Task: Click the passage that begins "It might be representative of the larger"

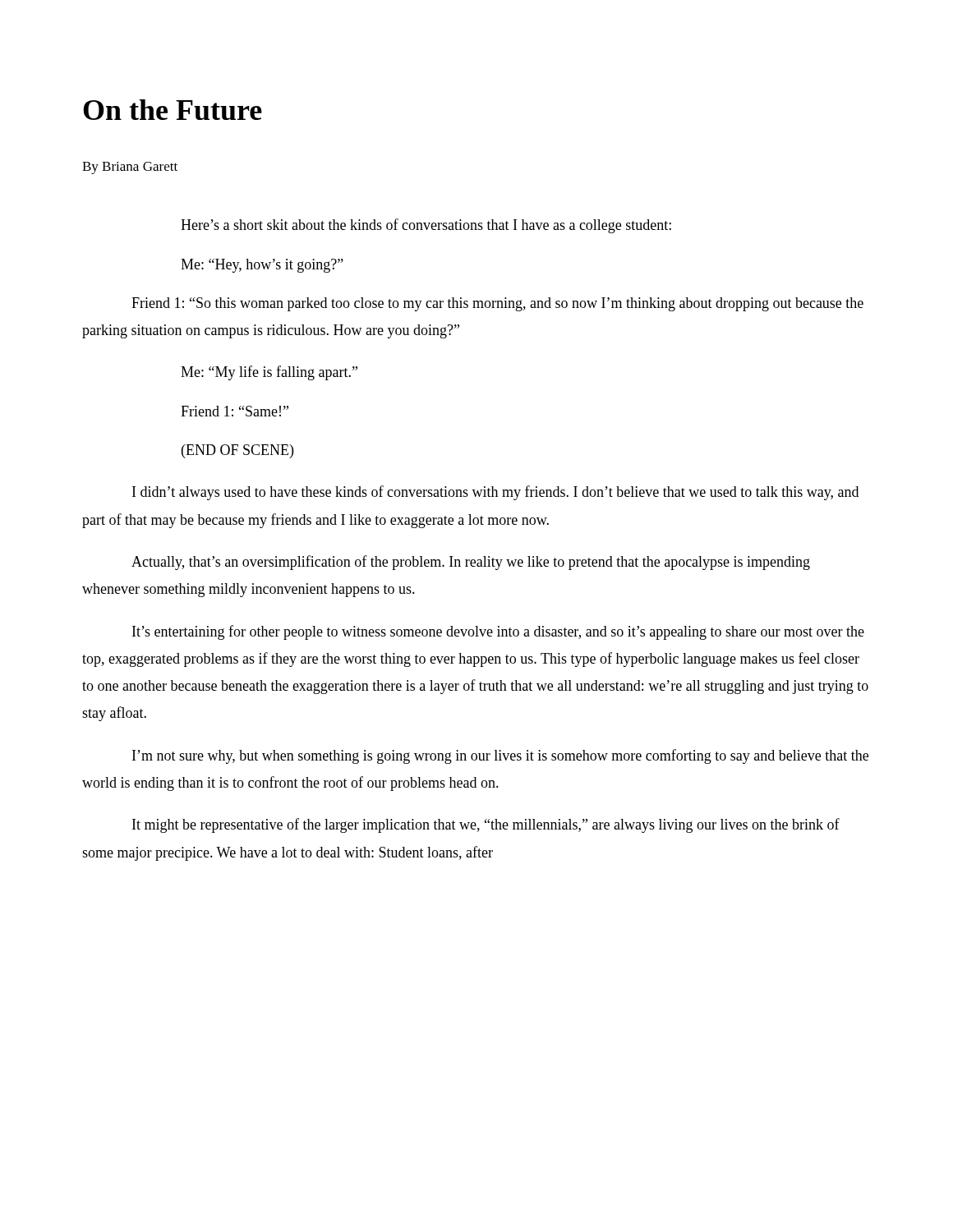Action: [x=461, y=839]
